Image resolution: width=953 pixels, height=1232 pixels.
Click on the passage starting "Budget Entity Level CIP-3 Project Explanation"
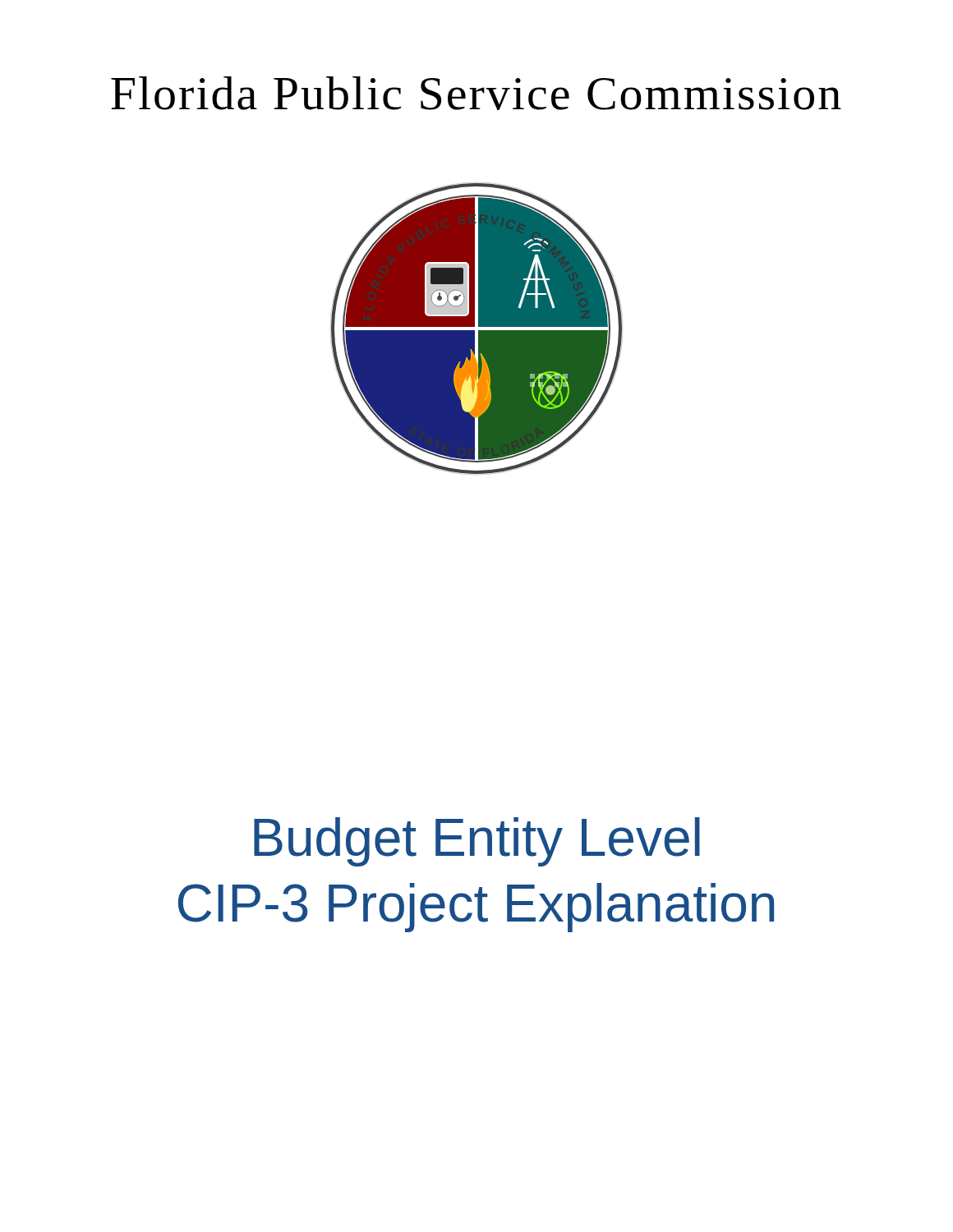pyautogui.click(x=476, y=871)
